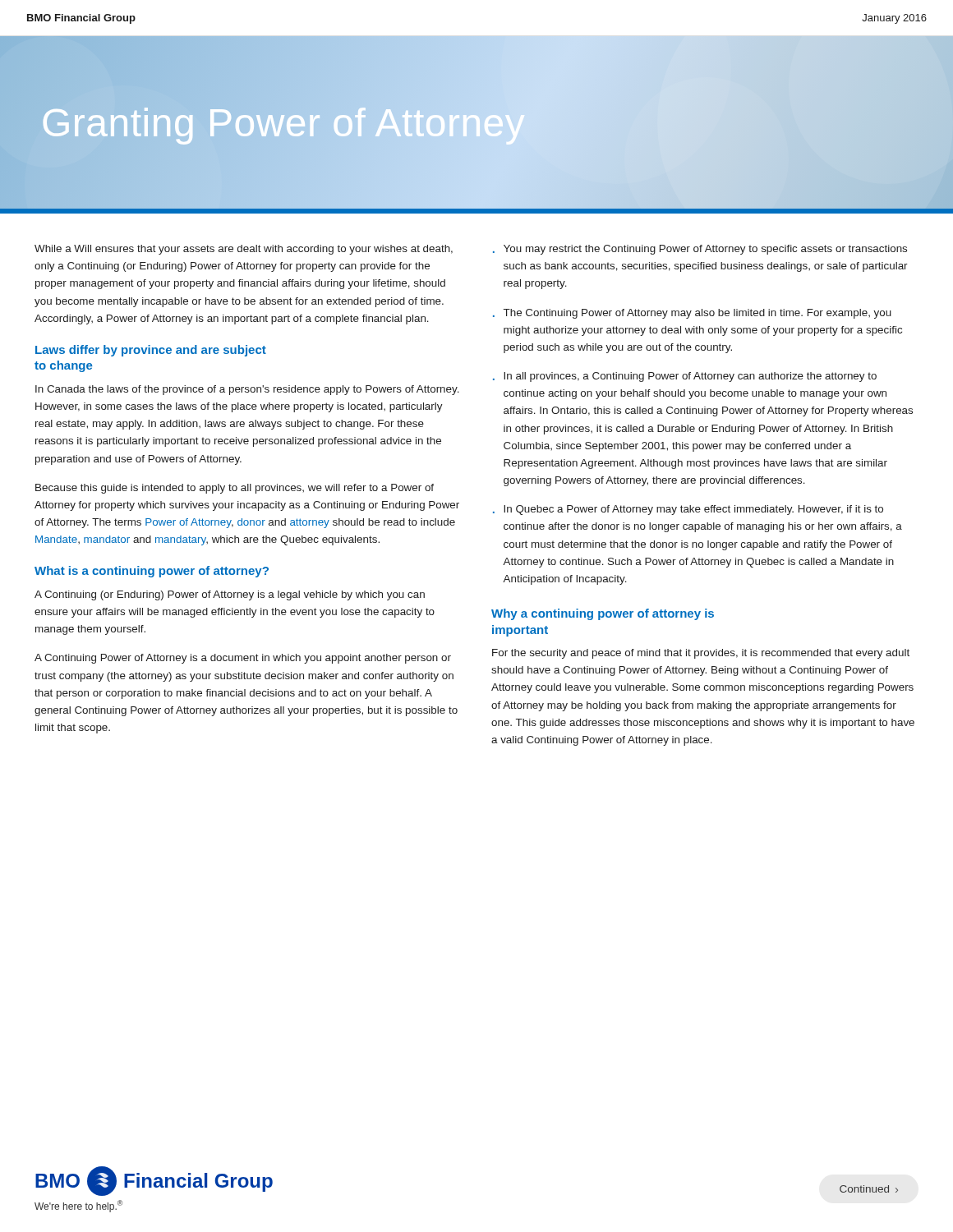Click on the region starting "· The Continuing Power of Attorney"

705,330
